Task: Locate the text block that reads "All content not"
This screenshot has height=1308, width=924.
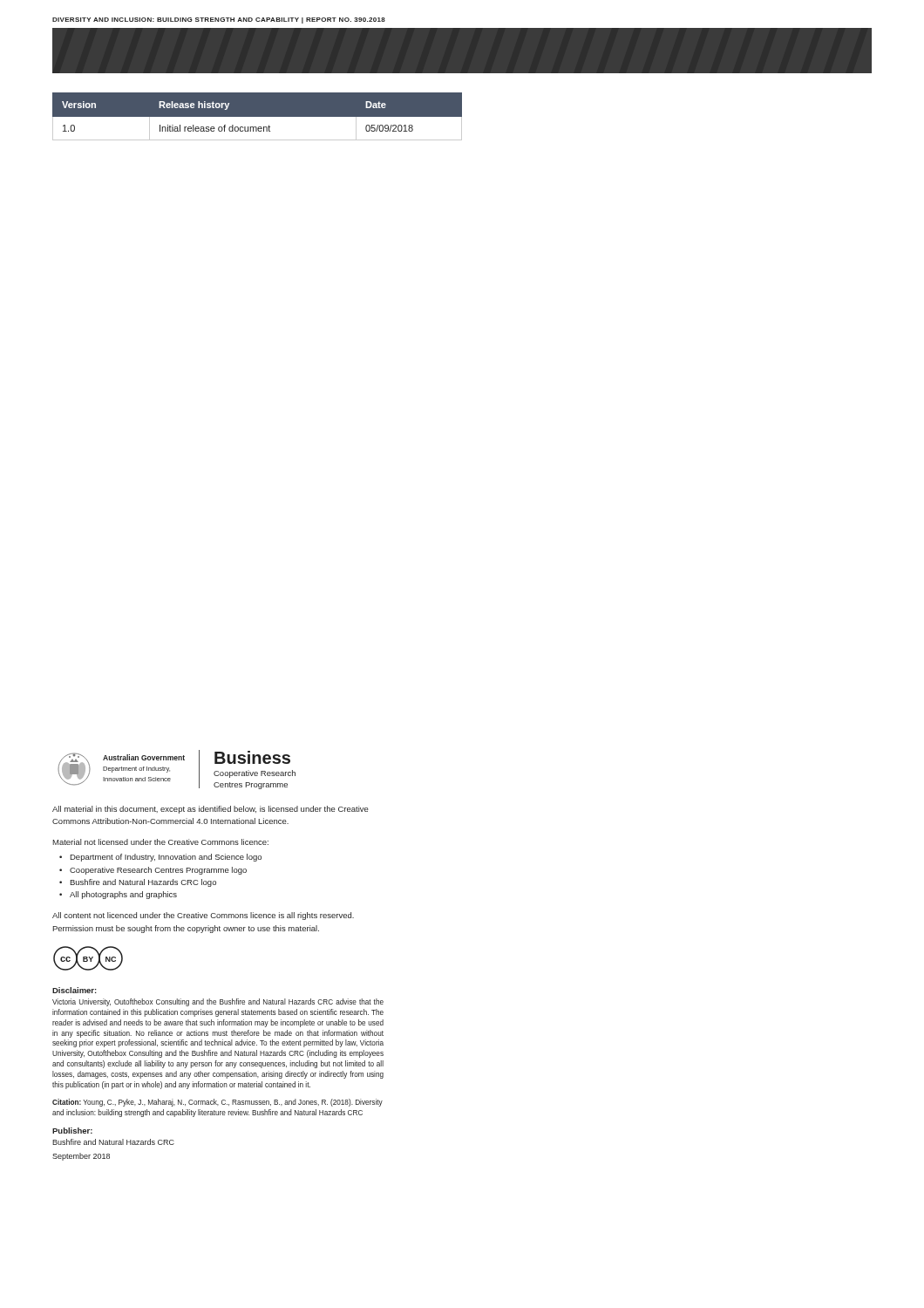Action: pyautogui.click(x=203, y=922)
